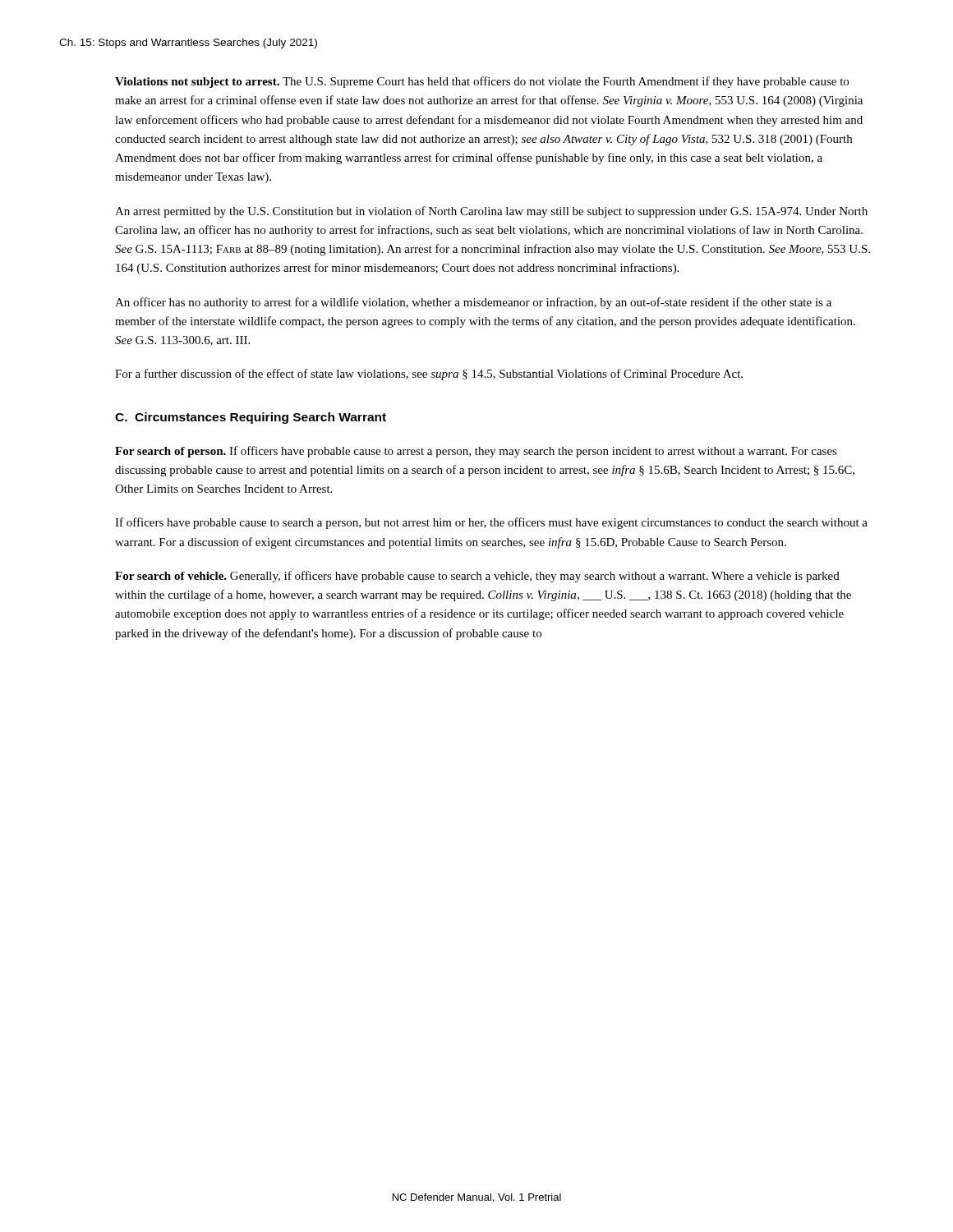Image resolution: width=953 pixels, height=1232 pixels.
Task: Point to the block beginning "An arrest permitted by the U.S."
Action: click(x=493, y=239)
